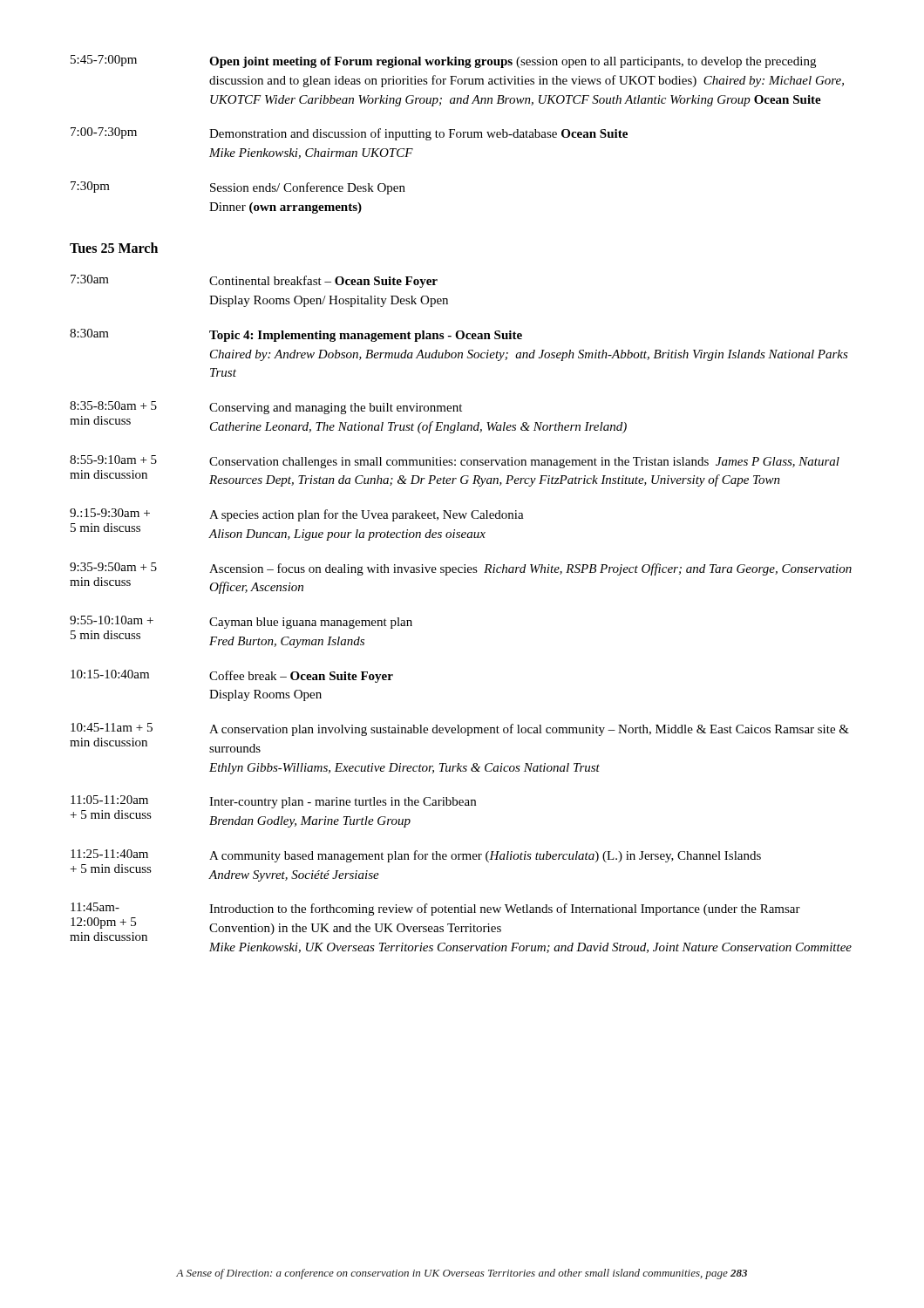Select the element starting "9:35-9:50am + 5min discuss"
Image resolution: width=924 pixels, height=1308 pixels.
(x=462, y=578)
